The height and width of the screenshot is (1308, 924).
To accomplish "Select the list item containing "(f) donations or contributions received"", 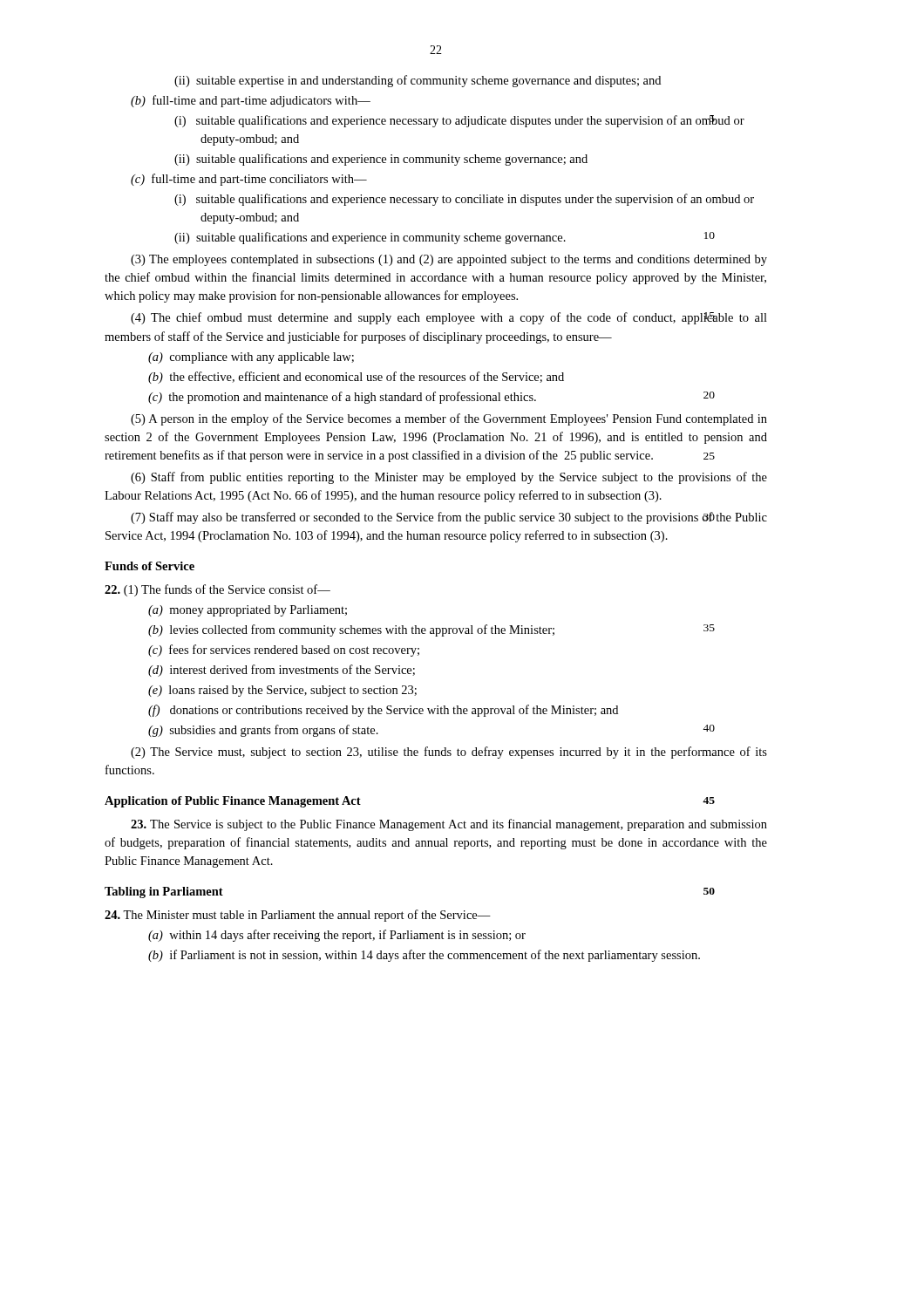I will coord(458,710).
